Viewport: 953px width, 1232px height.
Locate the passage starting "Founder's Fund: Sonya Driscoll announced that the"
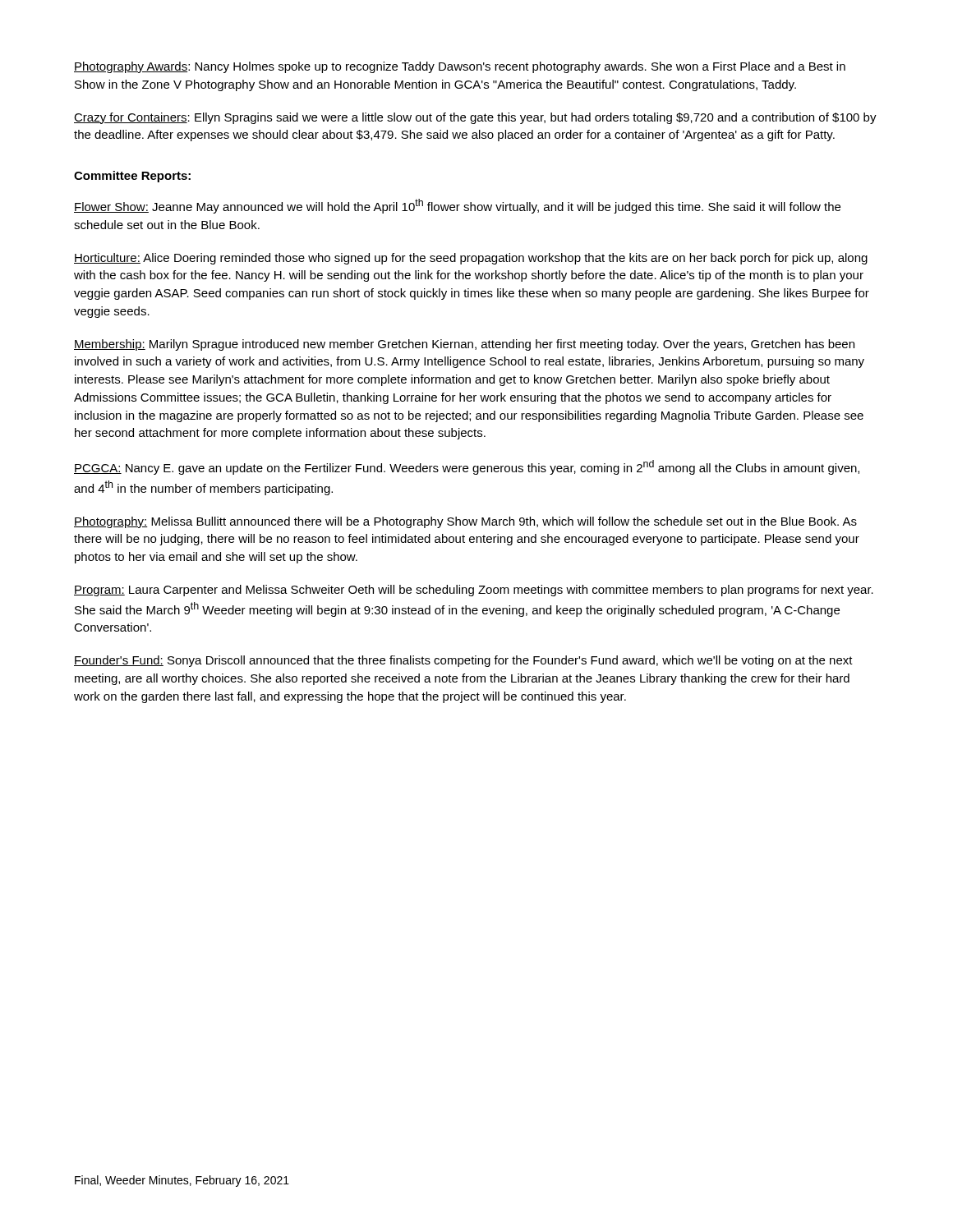[x=463, y=678]
